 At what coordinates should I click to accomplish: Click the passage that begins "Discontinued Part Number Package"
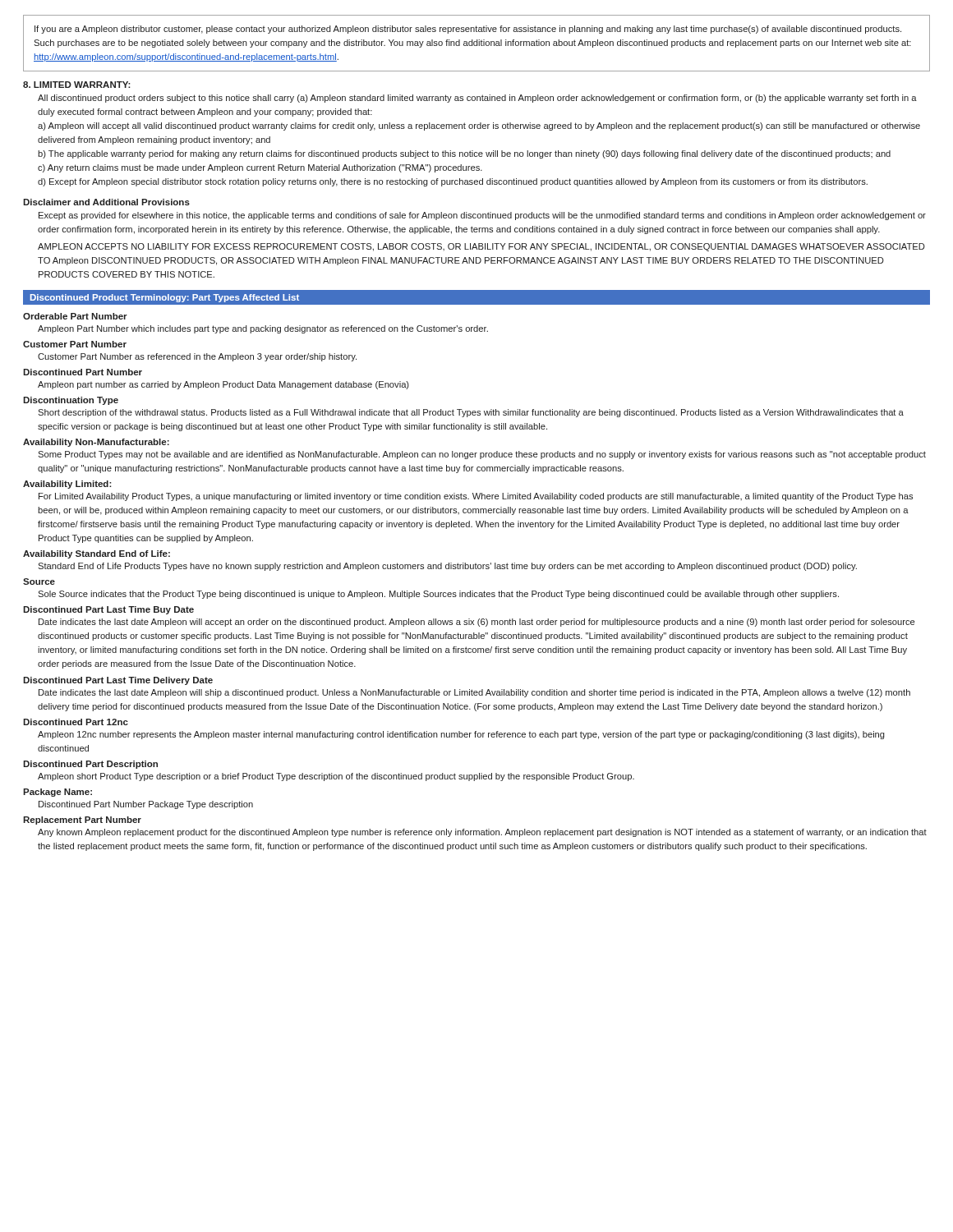point(146,804)
